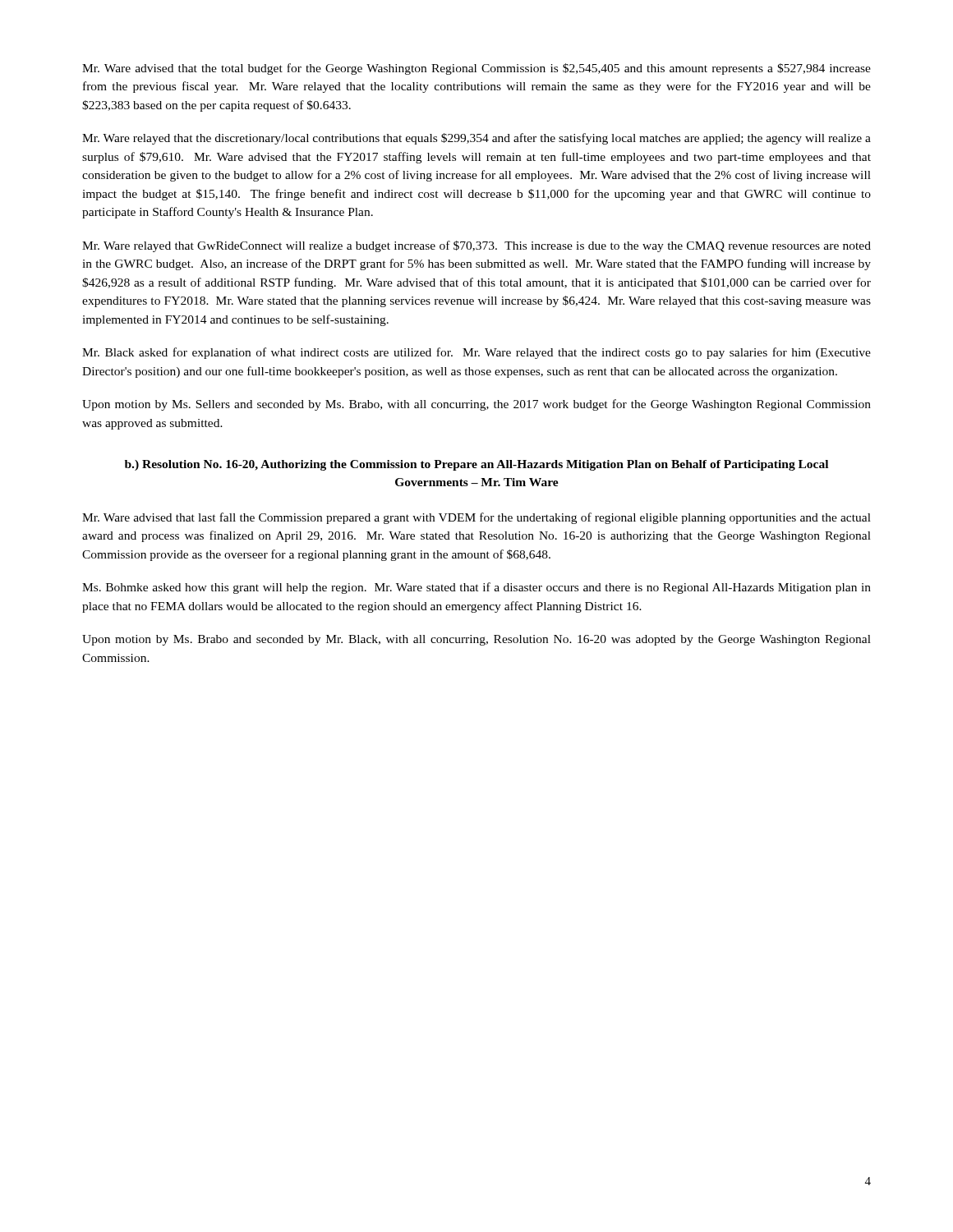Click on the text block that says "Mr. Ware relayed that the discretionary/local"
The image size is (953, 1232).
coord(476,175)
